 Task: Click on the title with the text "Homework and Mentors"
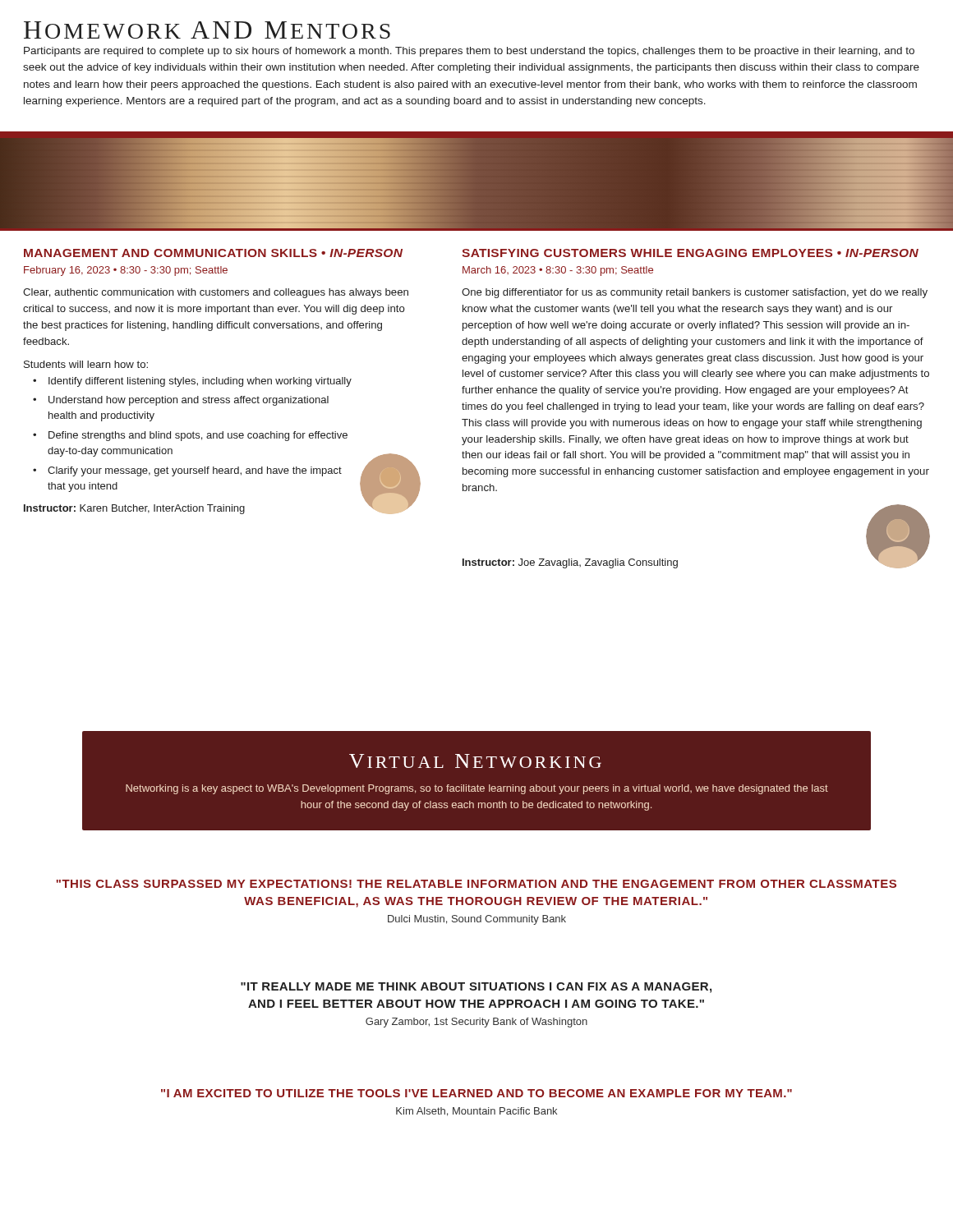207,30
